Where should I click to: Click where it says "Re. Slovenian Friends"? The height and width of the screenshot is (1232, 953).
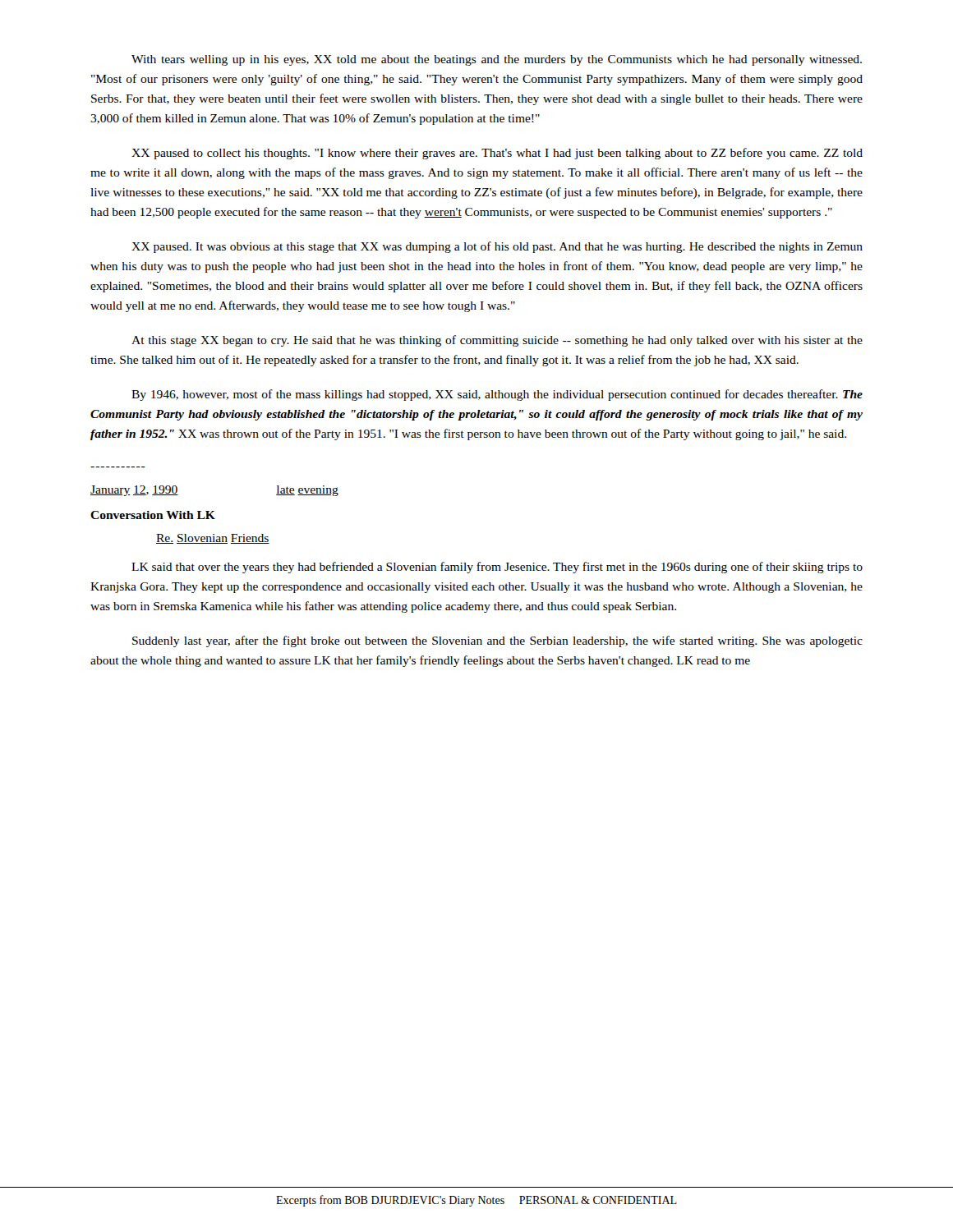coord(213,538)
